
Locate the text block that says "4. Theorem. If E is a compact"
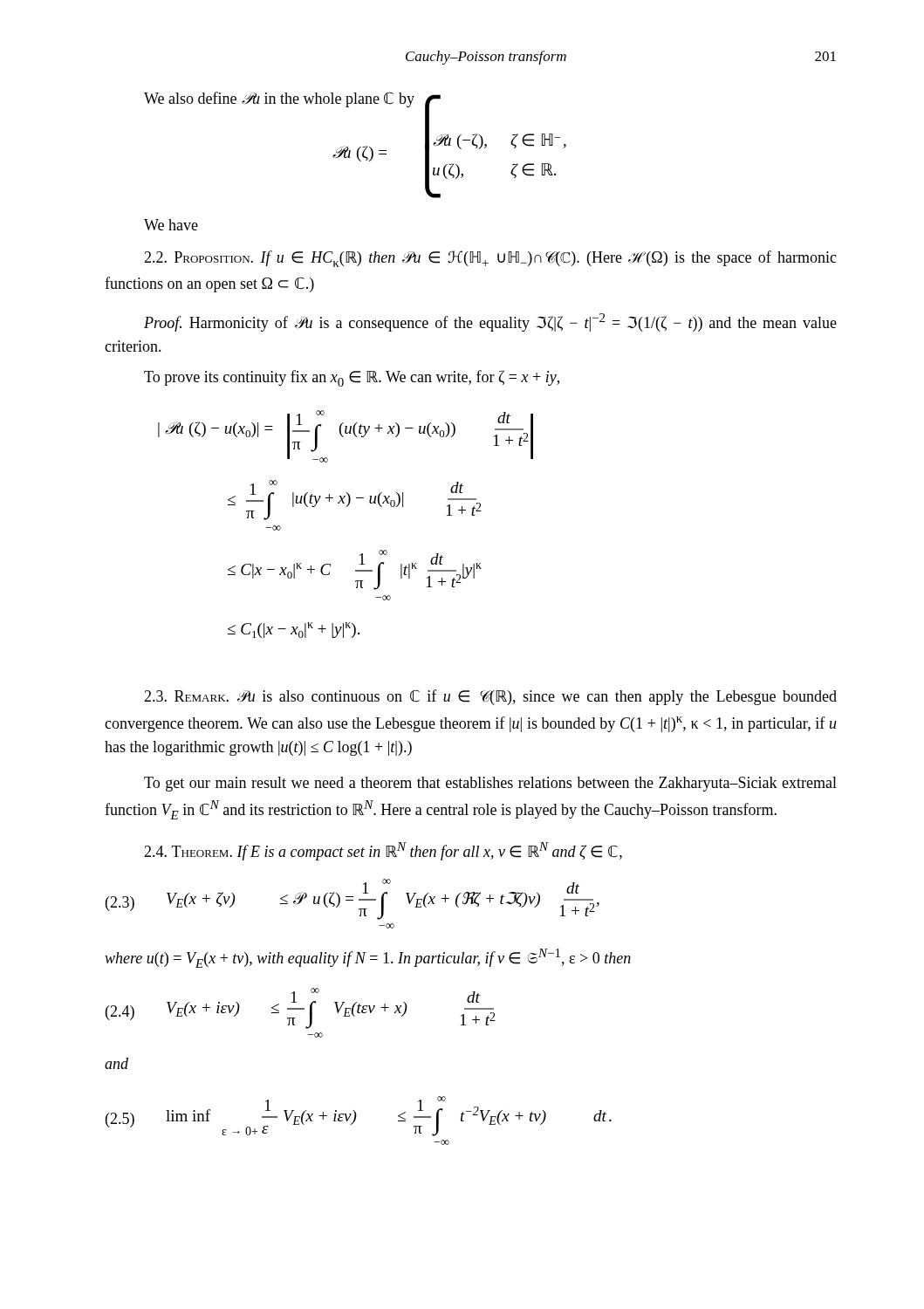pyautogui.click(x=471, y=851)
